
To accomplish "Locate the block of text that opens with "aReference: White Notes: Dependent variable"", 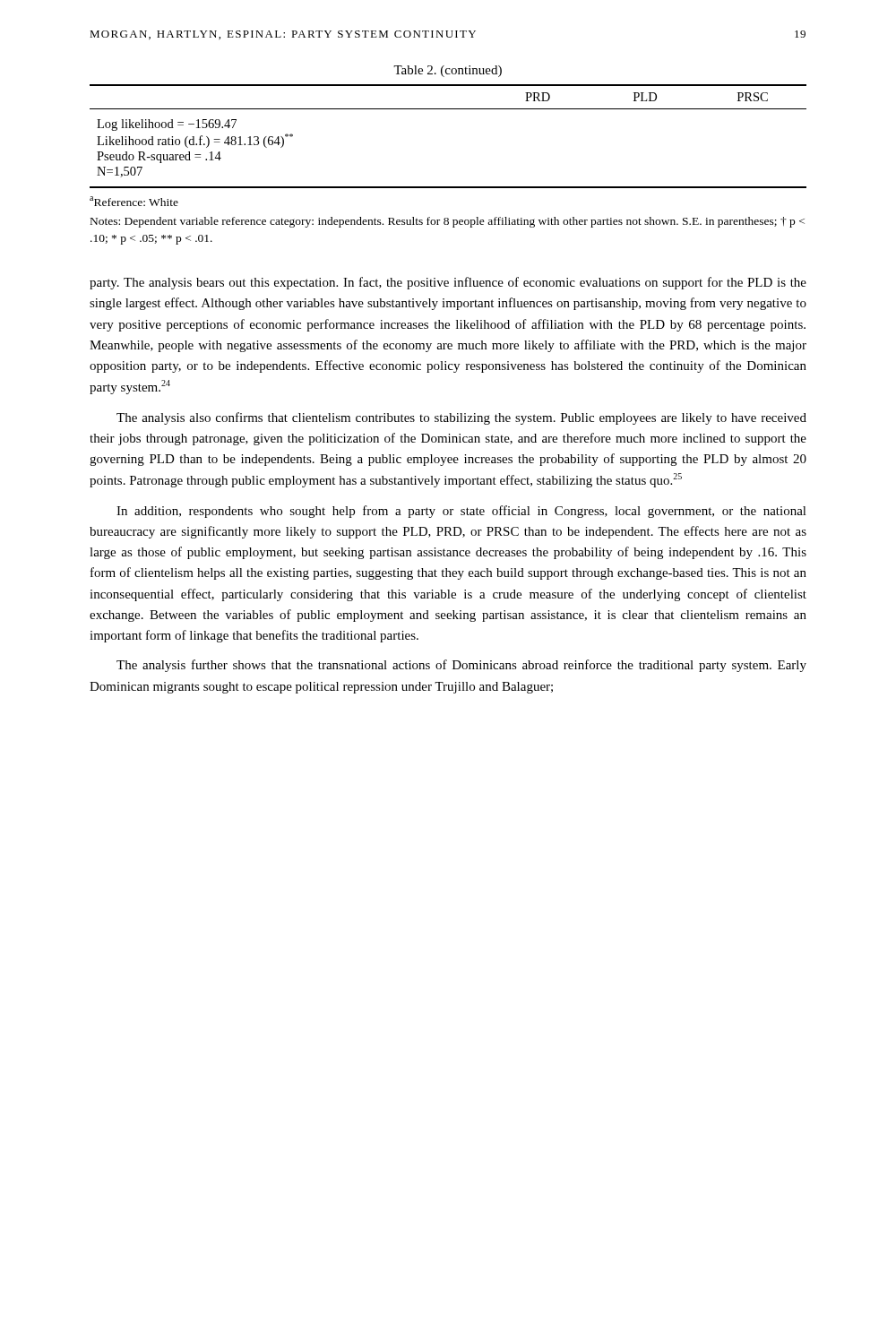I will coord(448,219).
